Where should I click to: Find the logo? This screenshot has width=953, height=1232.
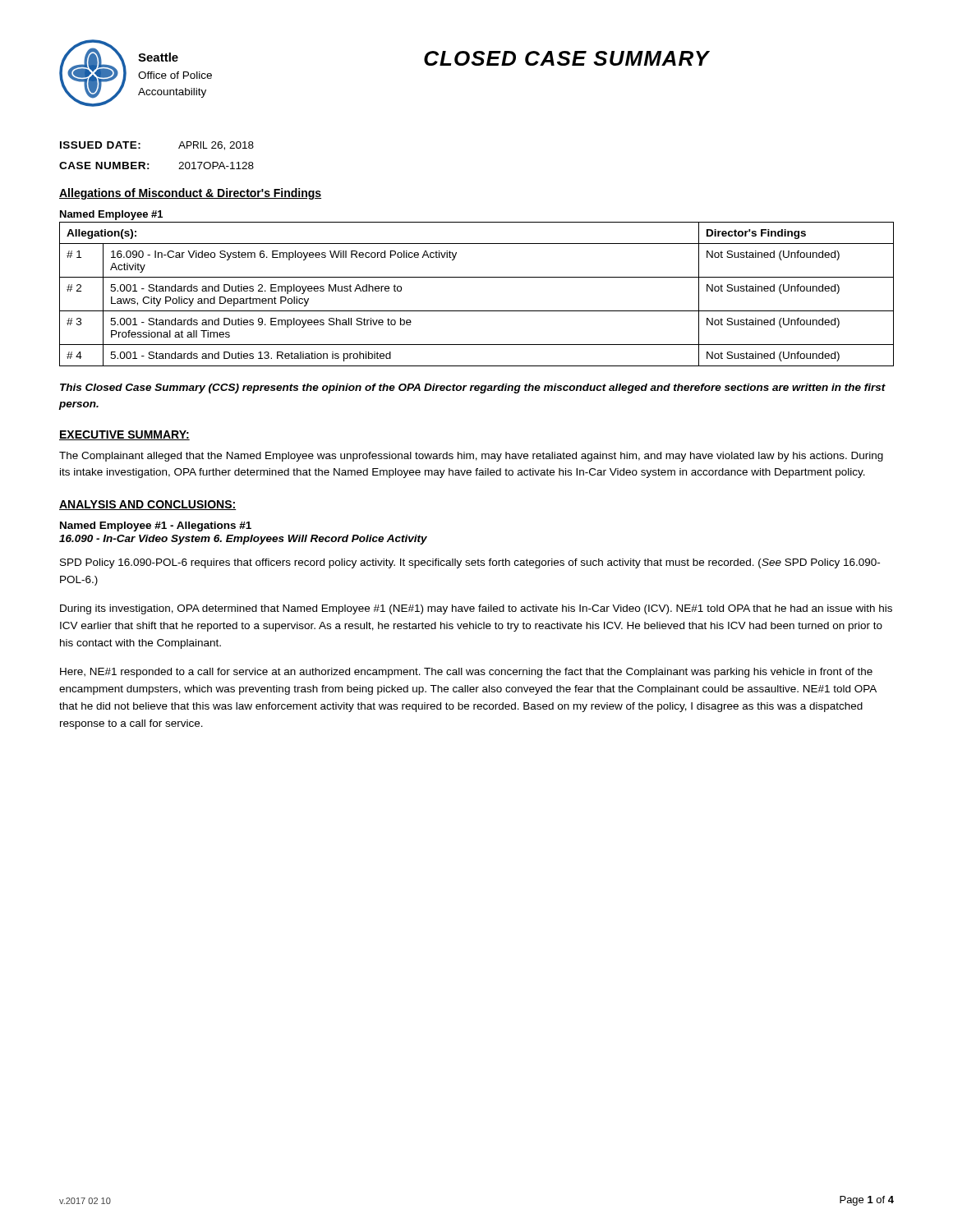[93, 74]
